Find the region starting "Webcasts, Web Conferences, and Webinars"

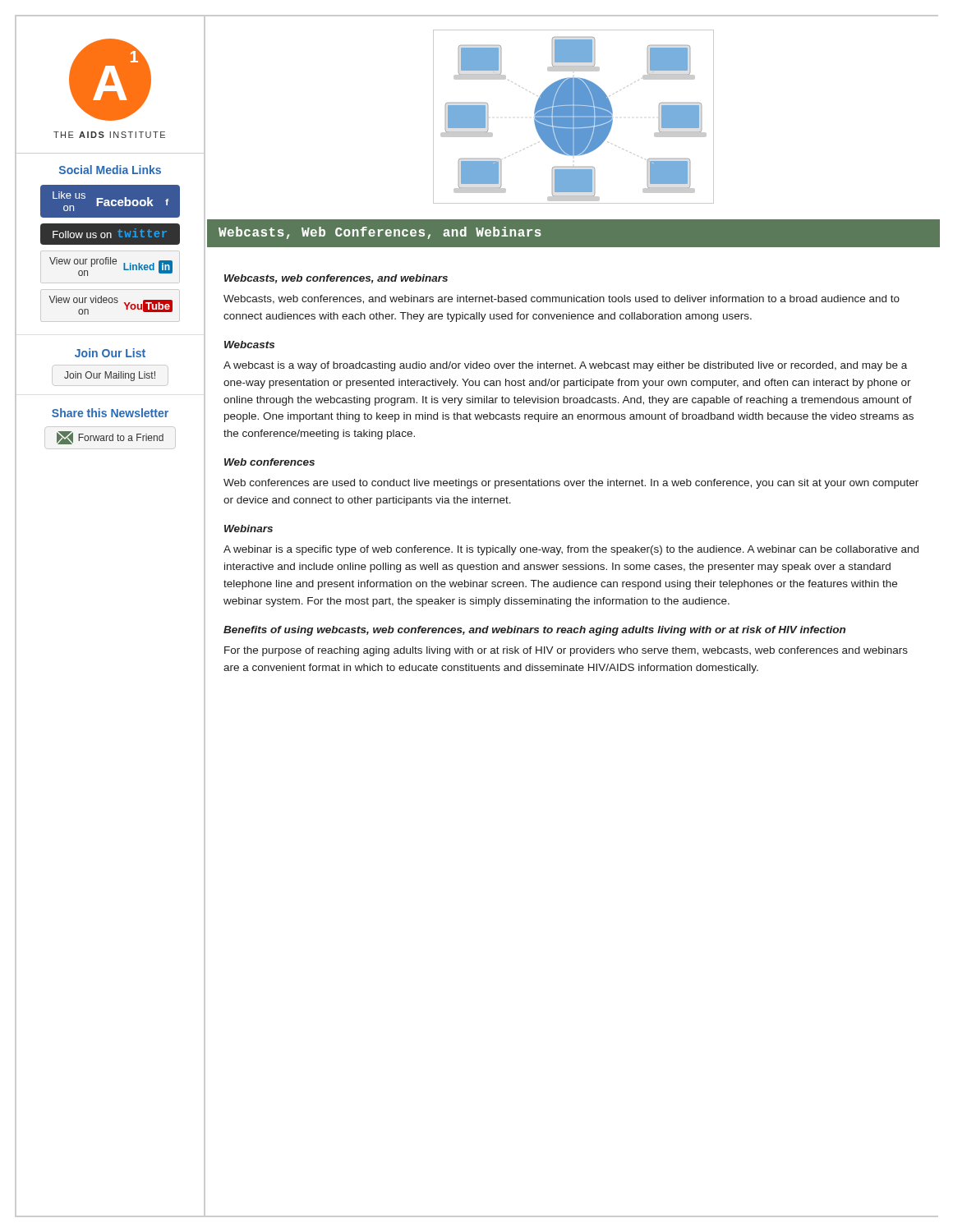coord(380,233)
